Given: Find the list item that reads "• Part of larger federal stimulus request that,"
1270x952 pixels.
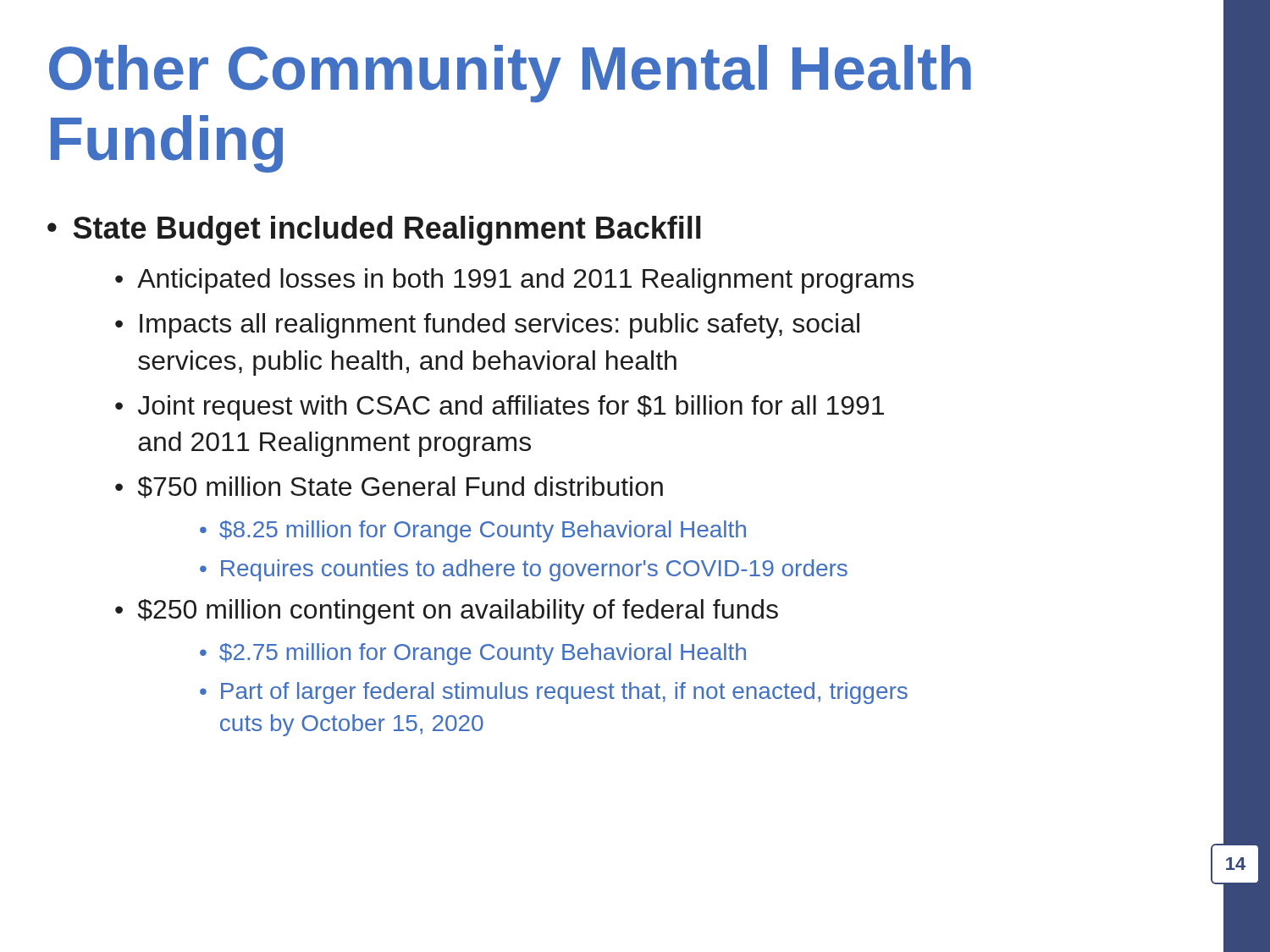Looking at the screenshot, I should (x=554, y=707).
